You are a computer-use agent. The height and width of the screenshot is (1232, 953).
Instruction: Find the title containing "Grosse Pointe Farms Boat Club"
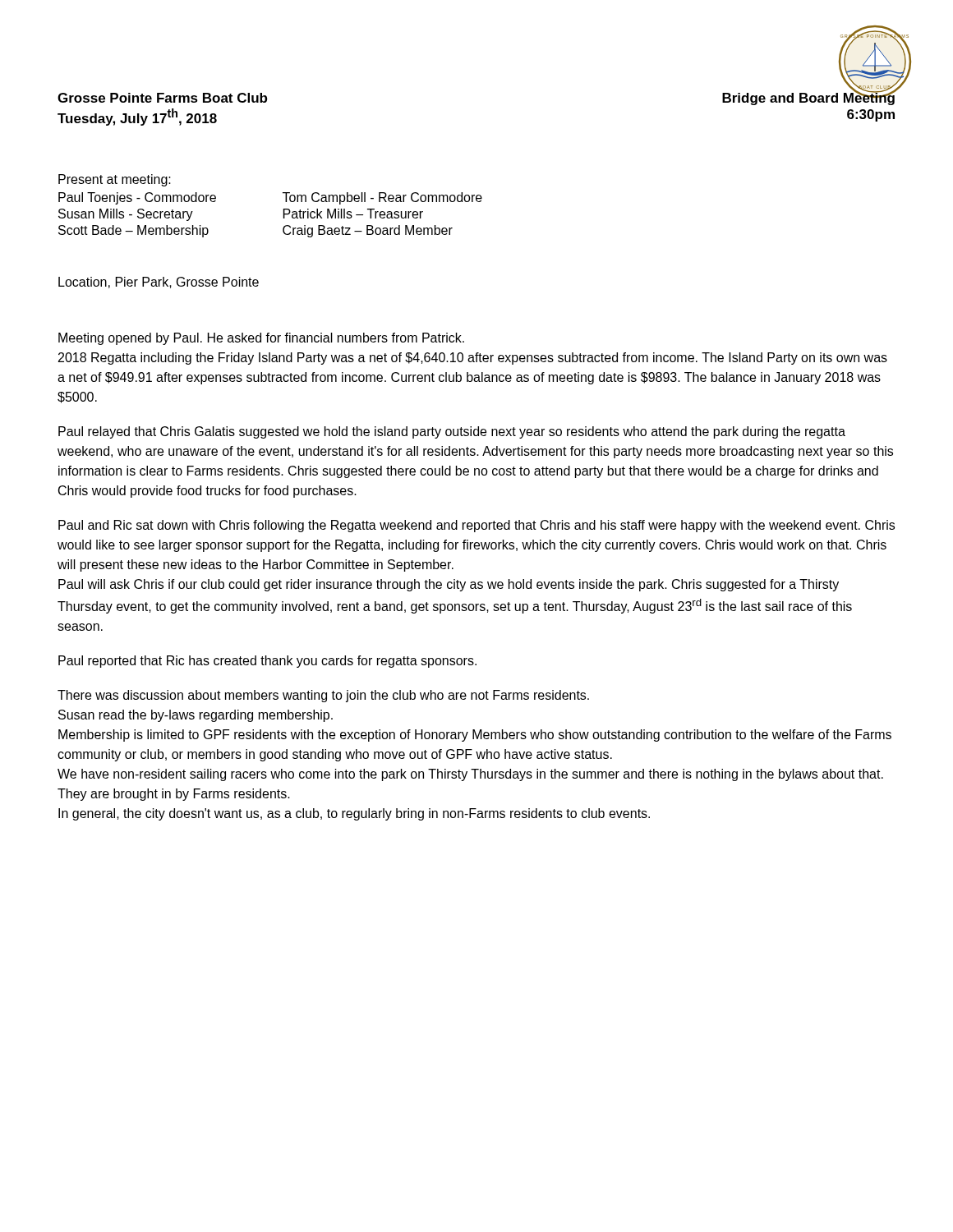(x=163, y=109)
